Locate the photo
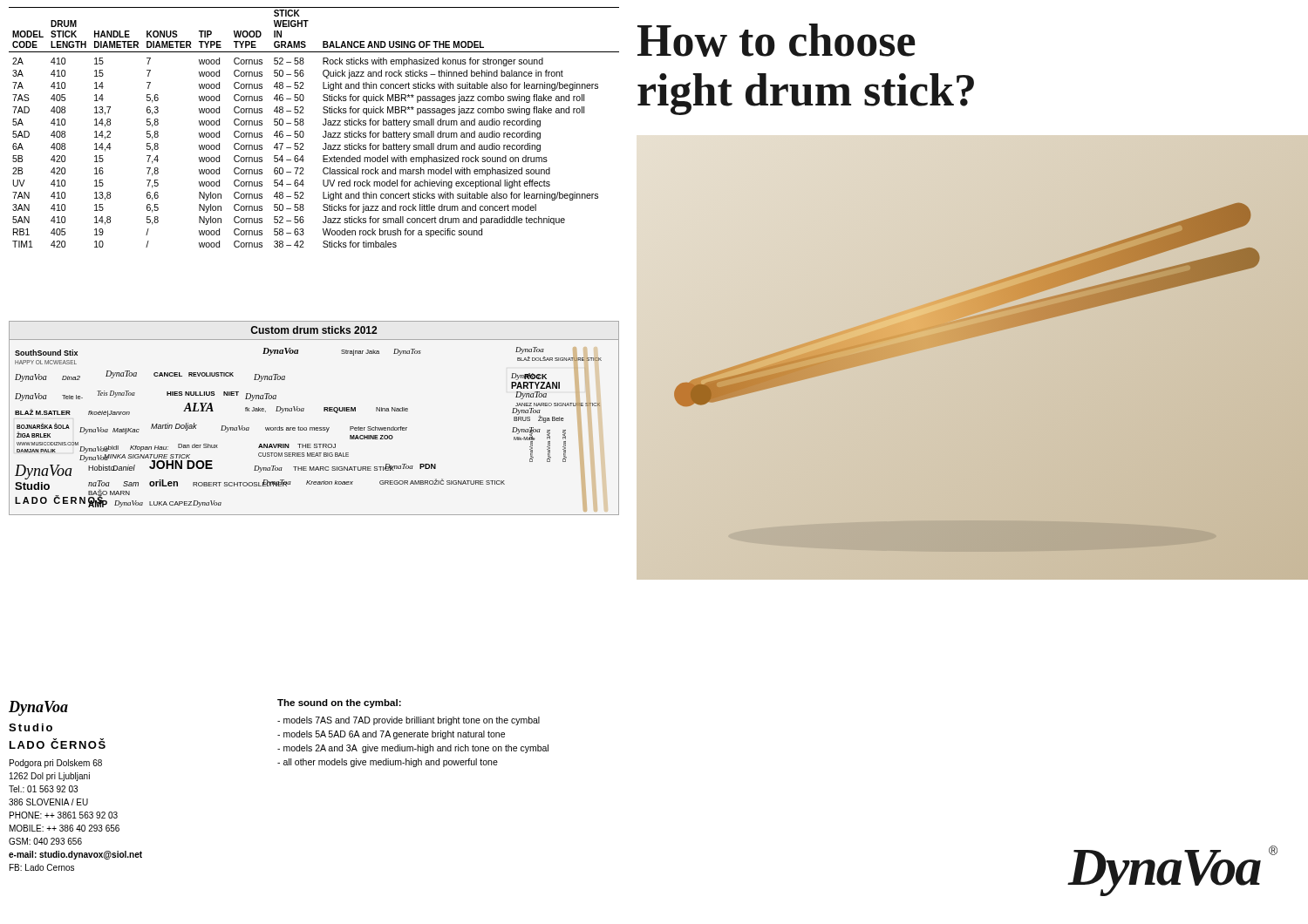1308x924 pixels. tap(972, 357)
